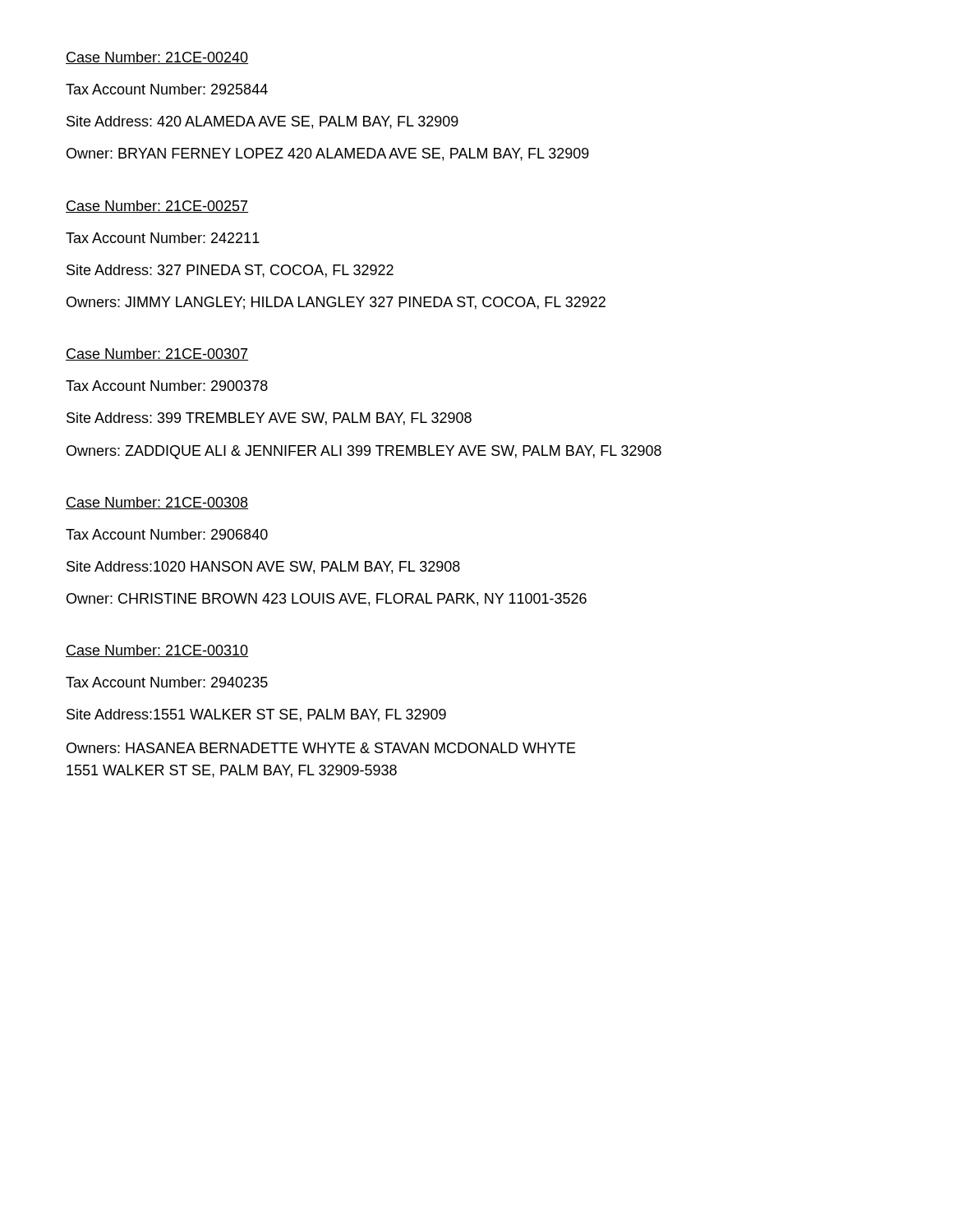The width and height of the screenshot is (953, 1232).
Task: Locate the text "Tax Account Number: 2925844"
Action: tap(167, 90)
